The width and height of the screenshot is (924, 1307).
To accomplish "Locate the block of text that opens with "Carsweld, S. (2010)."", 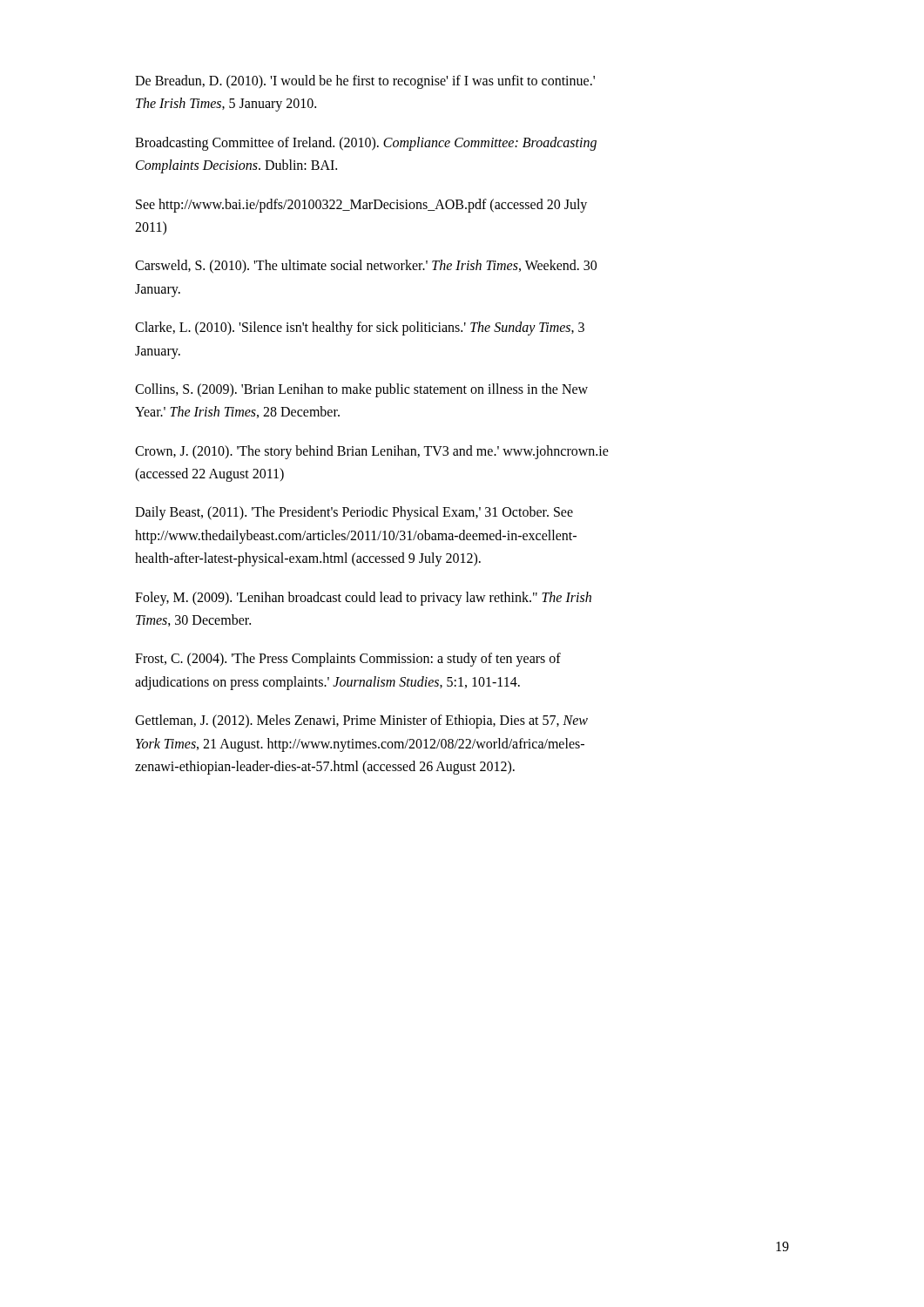I will tap(366, 277).
